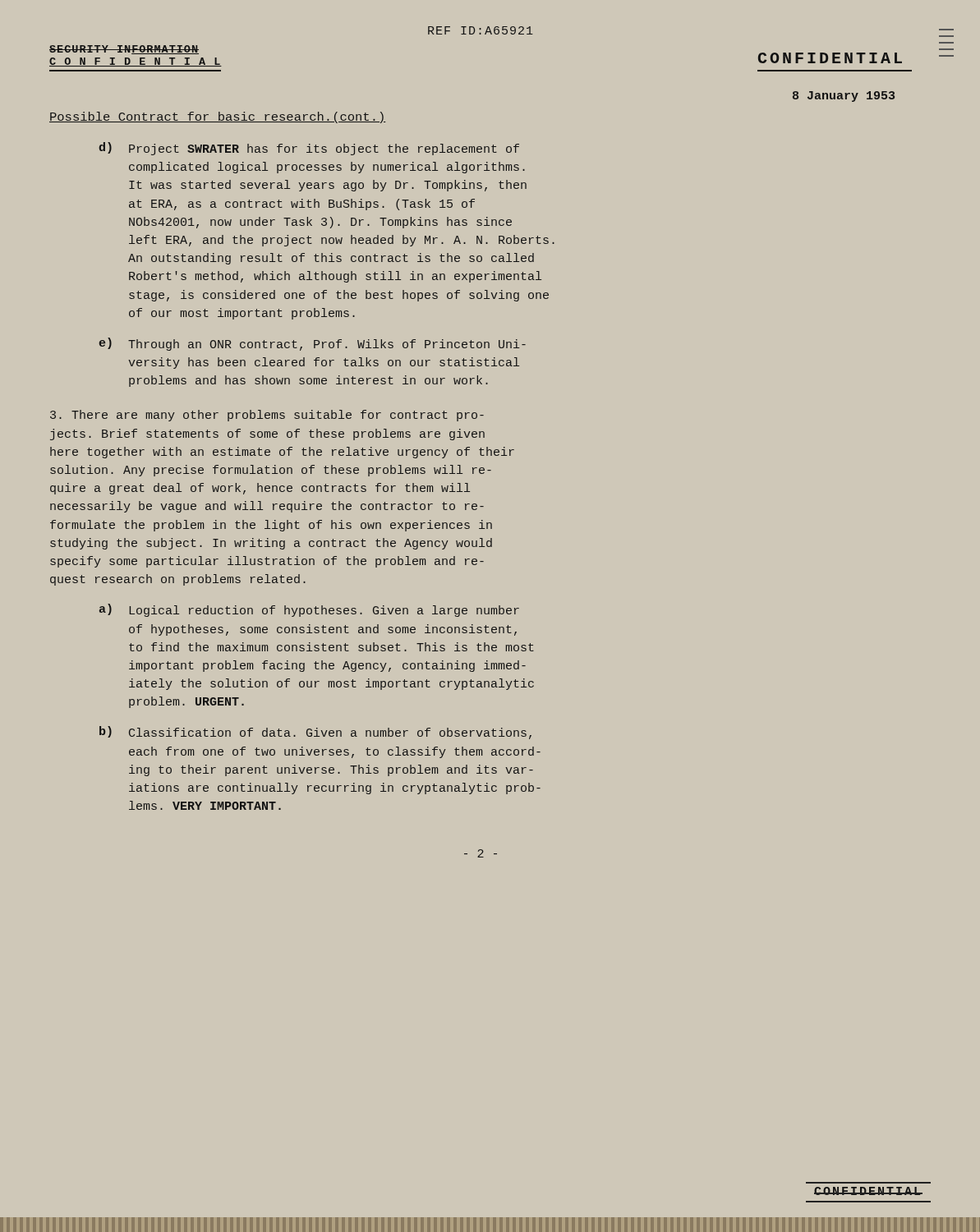Click the passage that begins "e) Through an ONR contract, Prof. Wilks"
This screenshot has width=980, height=1232.
click(x=313, y=364)
